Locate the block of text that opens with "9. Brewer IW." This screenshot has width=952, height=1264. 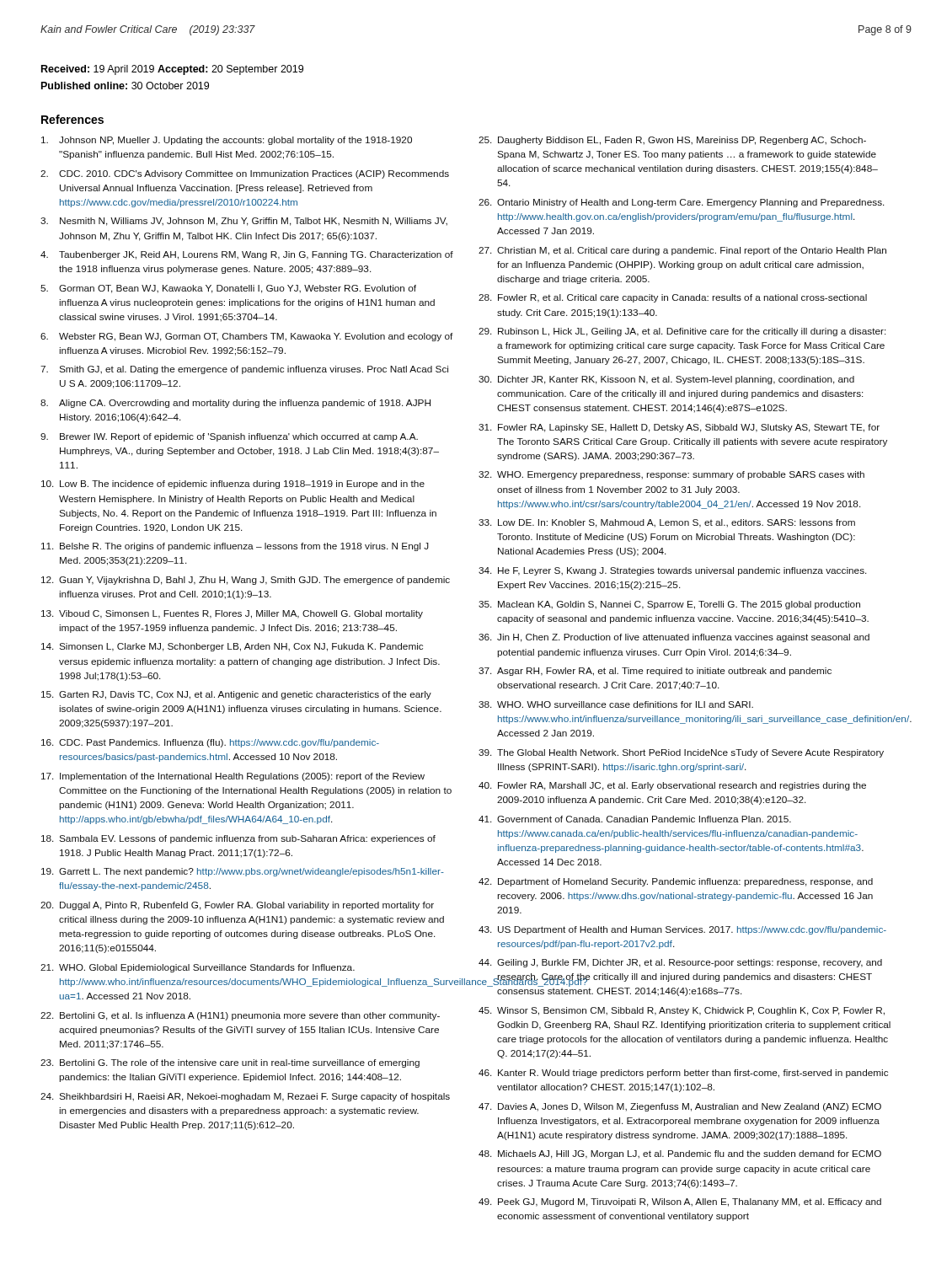coord(247,451)
